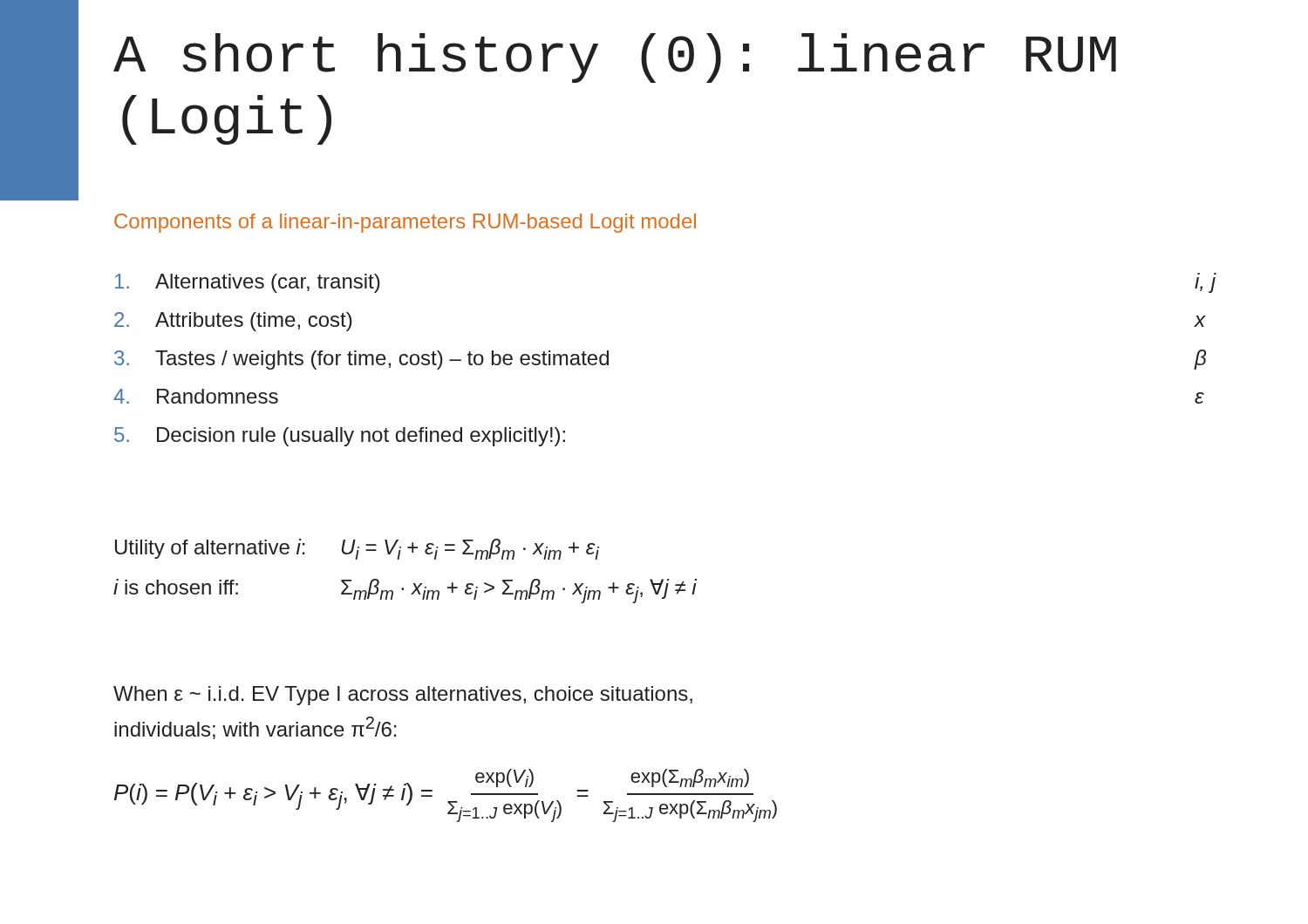This screenshot has height=924, width=1308.
Task: Where is the passage that starts "2. Attributes (time,"?
Action: pos(259,321)
